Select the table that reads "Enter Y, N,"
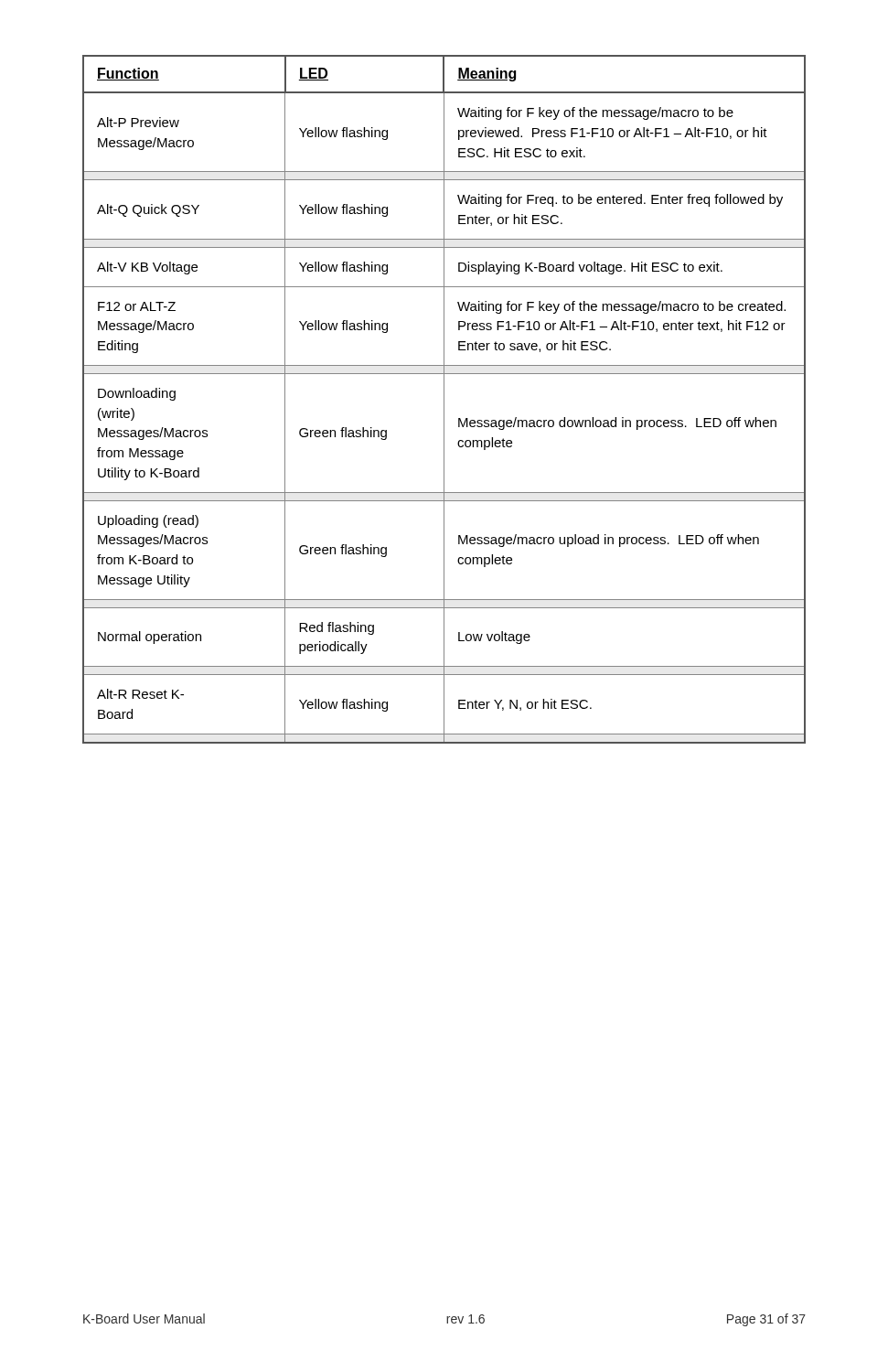 [x=444, y=399]
